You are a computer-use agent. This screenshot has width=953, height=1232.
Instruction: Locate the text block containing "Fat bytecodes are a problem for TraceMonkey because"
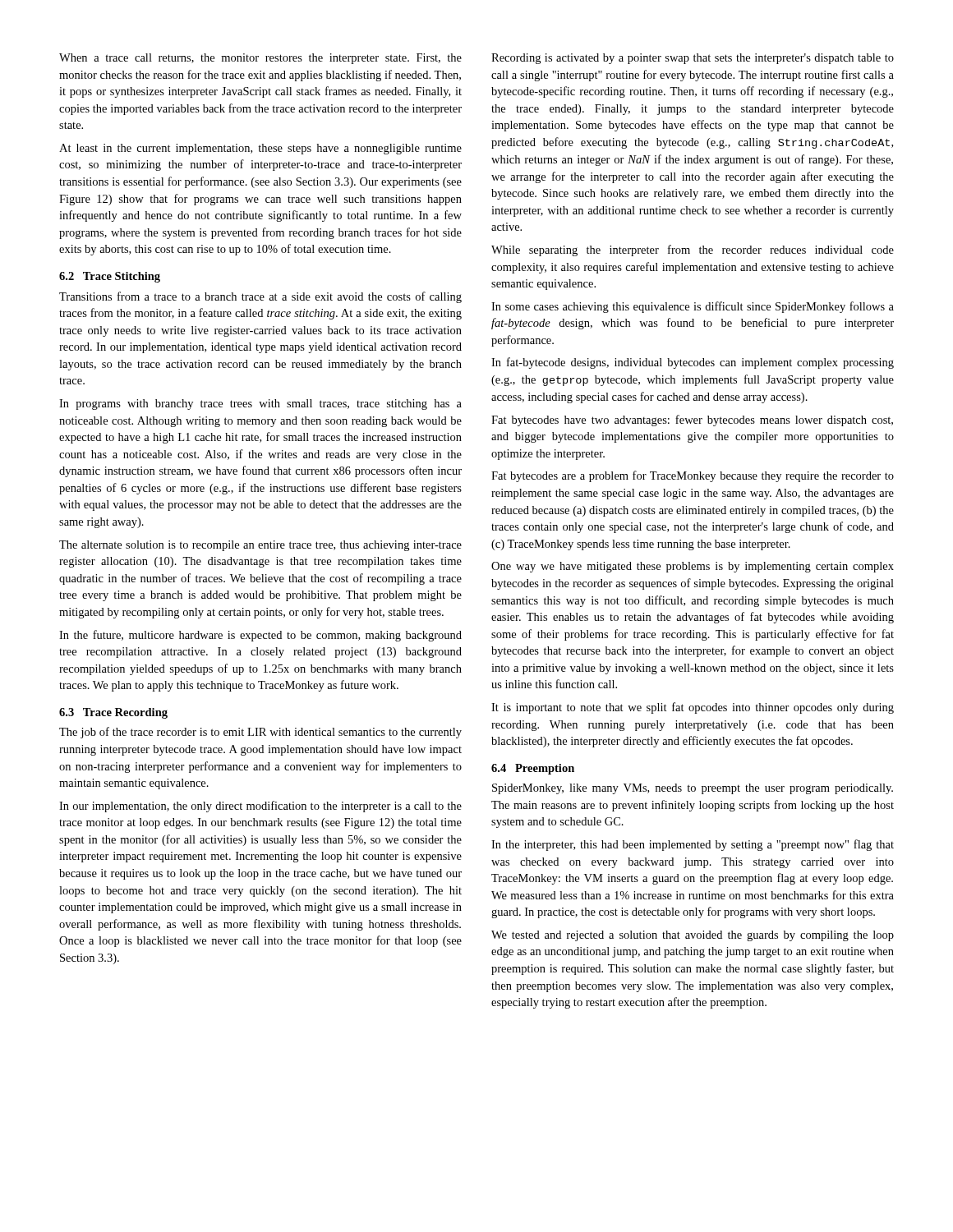pos(693,510)
